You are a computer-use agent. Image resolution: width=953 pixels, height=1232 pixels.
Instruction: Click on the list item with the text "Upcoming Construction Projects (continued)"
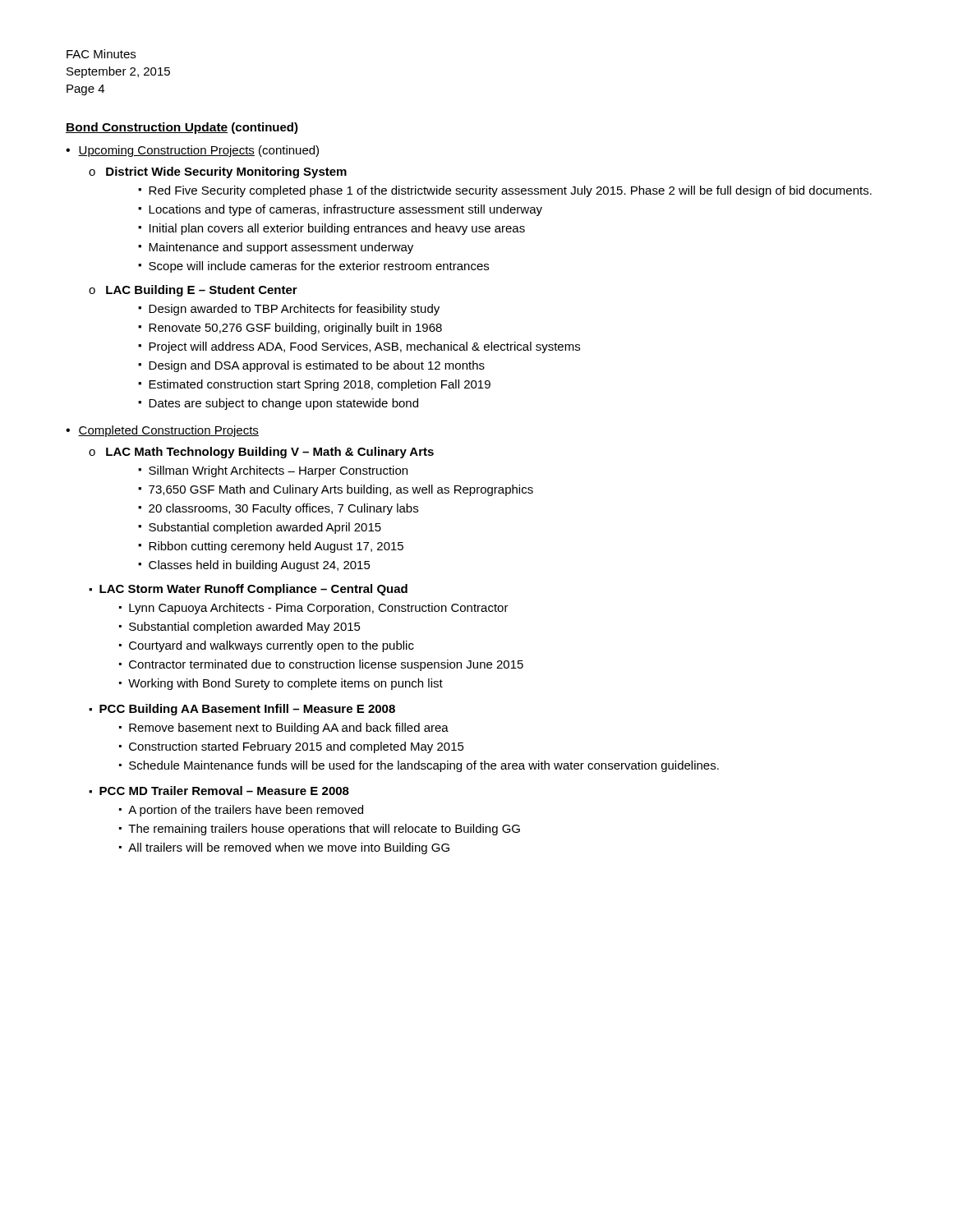click(x=199, y=150)
